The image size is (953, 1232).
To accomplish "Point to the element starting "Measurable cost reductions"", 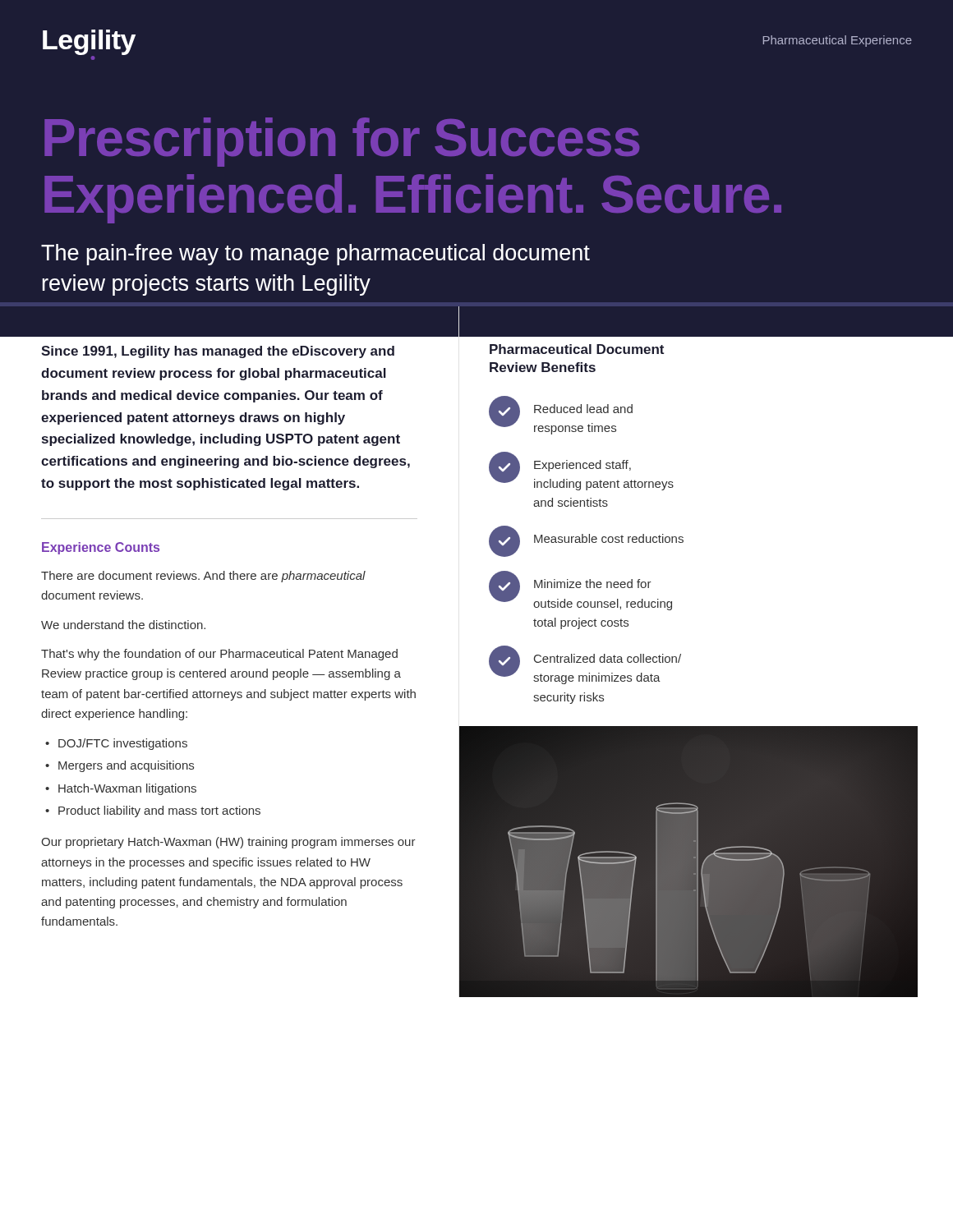I will [x=586, y=541].
